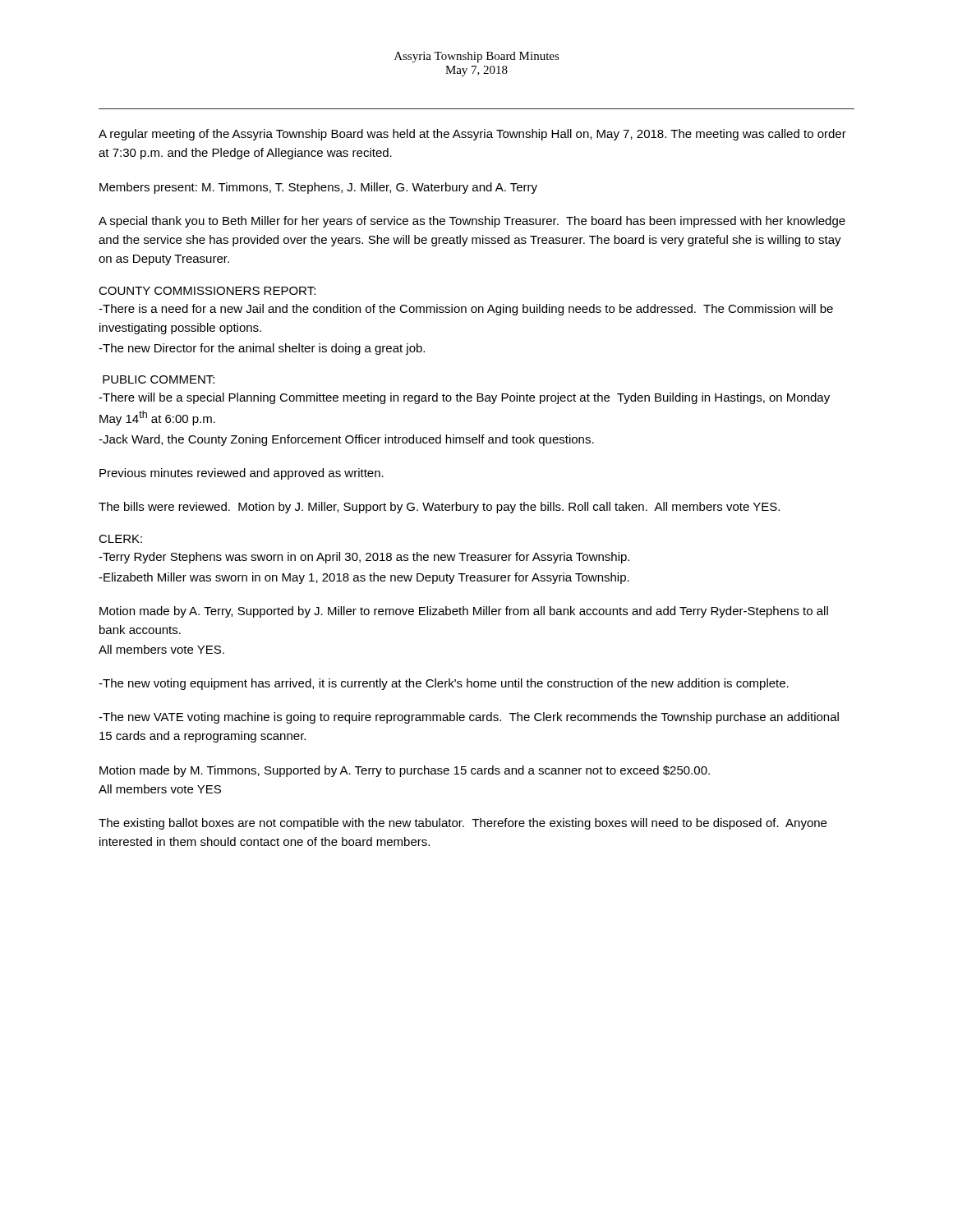
Task: Find the block on this page that starts "Motion made by A. Terry, Supported"
Action: pyautogui.click(x=464, y=612)
